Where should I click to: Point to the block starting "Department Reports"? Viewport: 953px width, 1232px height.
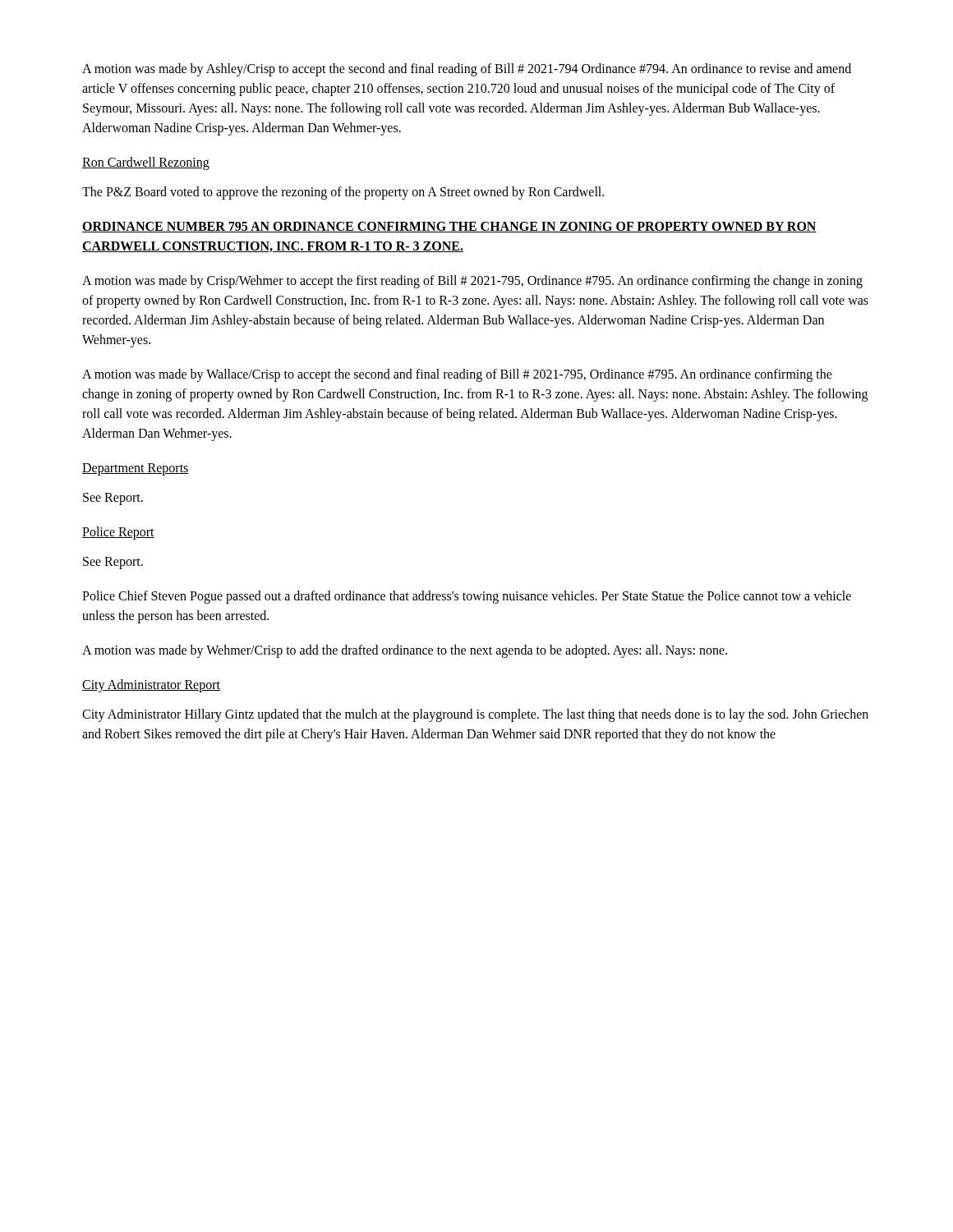coord(135,468)
